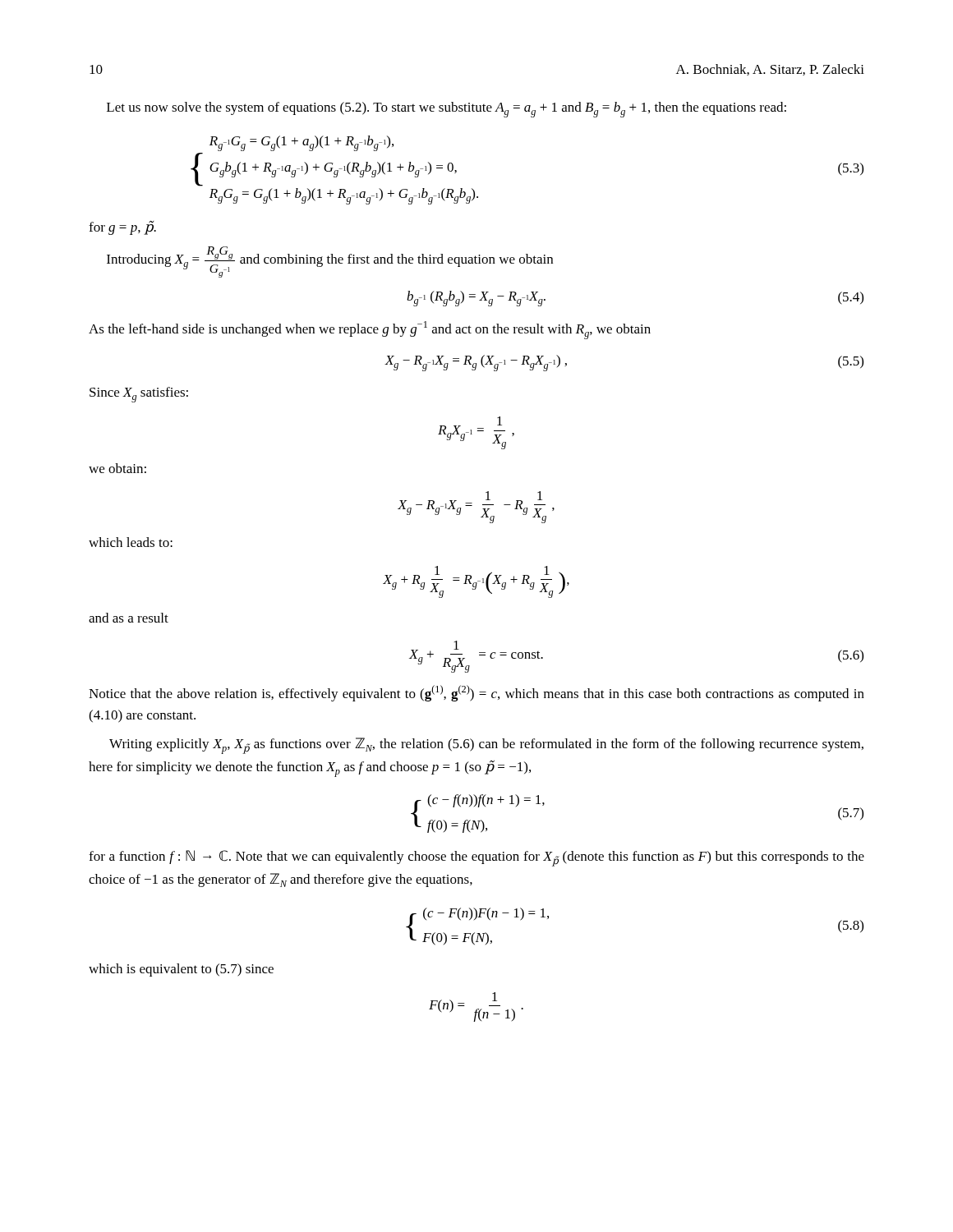Image resolution: width=953 pixels, height=1232 pixels.
Task: Select the formula with the text "{ Rg−1Gg ="
Action: [x=302, y=143]
